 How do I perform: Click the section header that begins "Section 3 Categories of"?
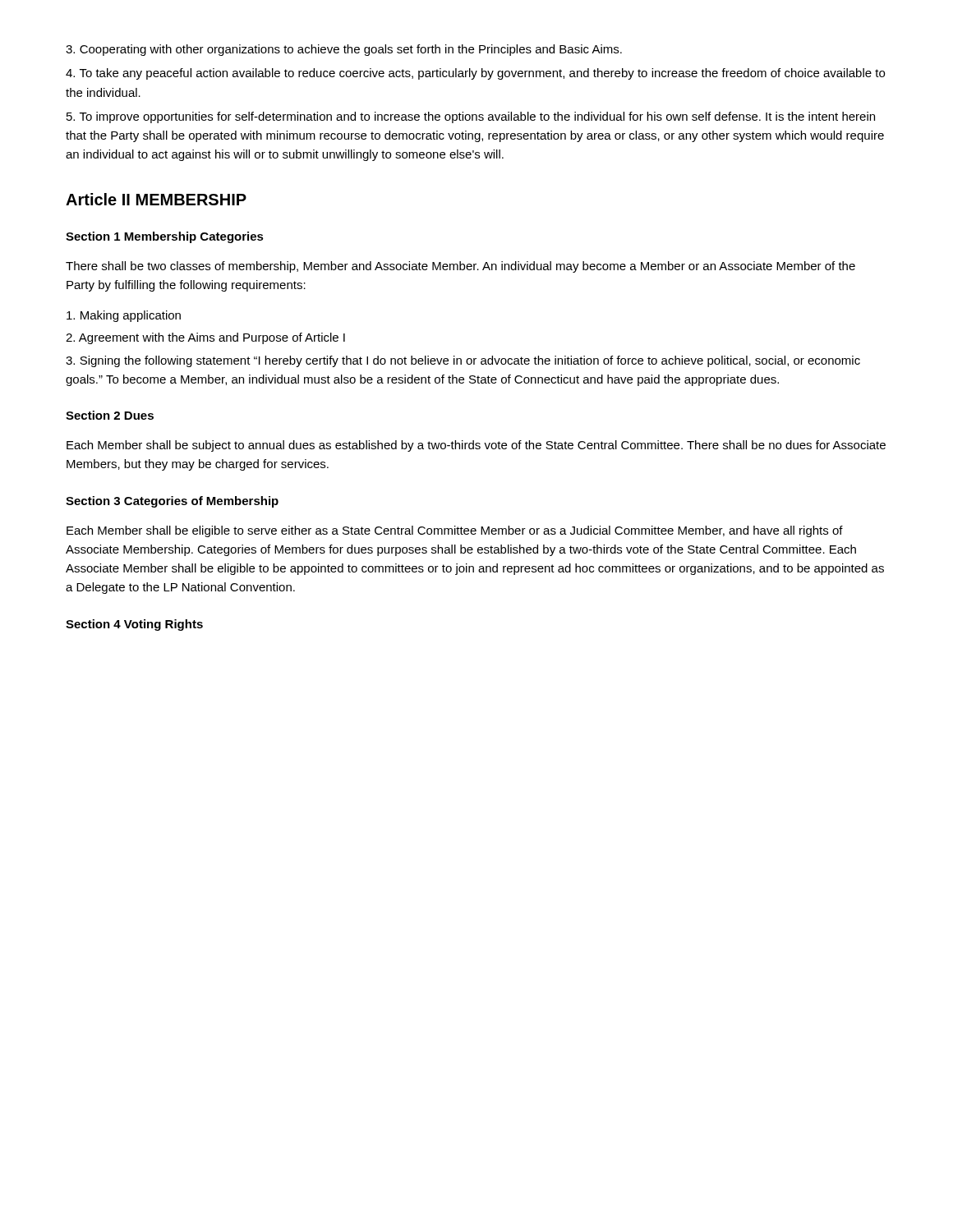tap(172, 500)
